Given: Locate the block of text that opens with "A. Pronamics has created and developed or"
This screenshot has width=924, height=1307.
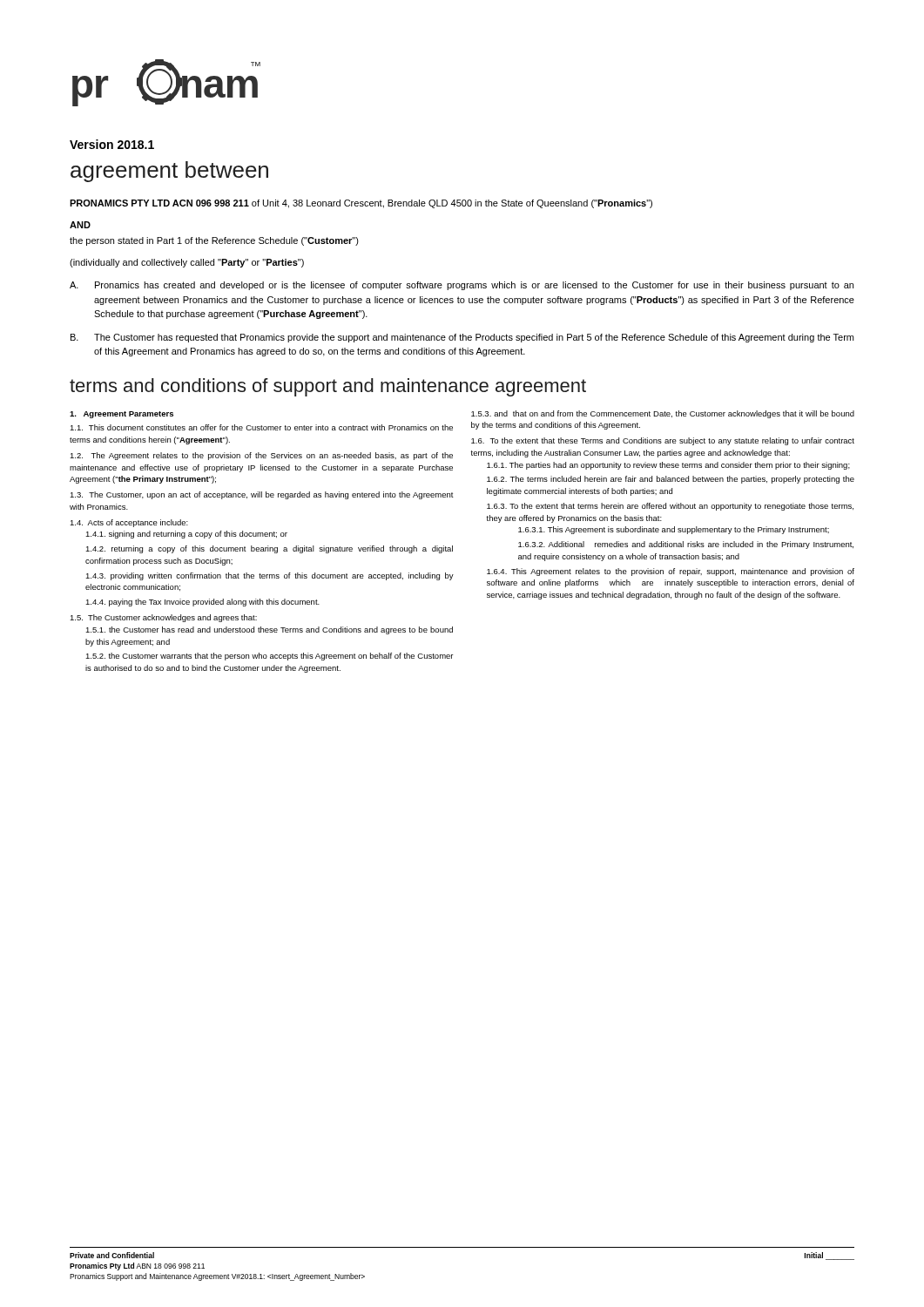Looking at the screenshot, I should pyautogui.click(x=462, y=300).
